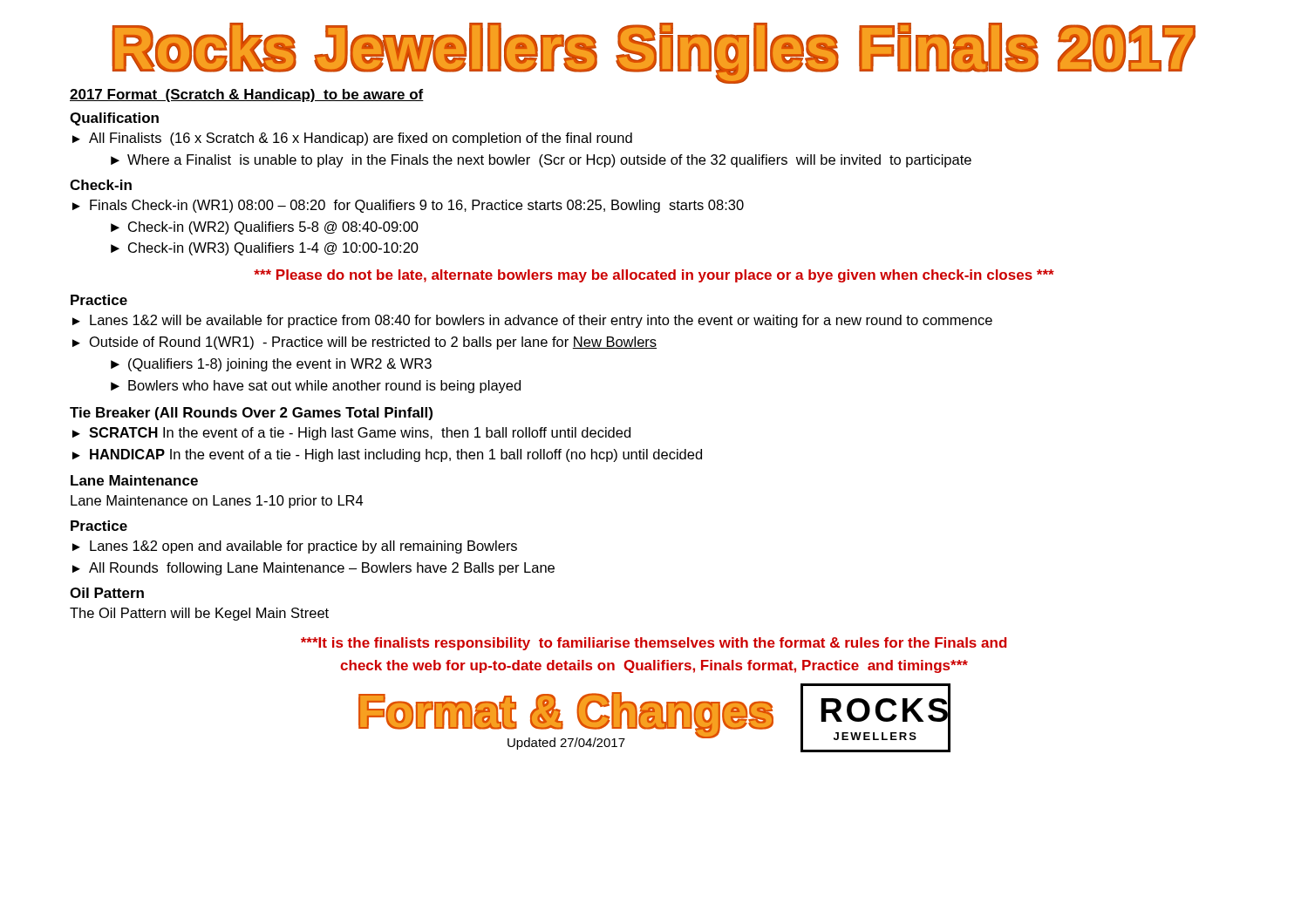Find the block on this page that starts "► All Finalists (16 x Scratch & 16"
Viewport: 1308px width, 924px height.
[351, 138]
